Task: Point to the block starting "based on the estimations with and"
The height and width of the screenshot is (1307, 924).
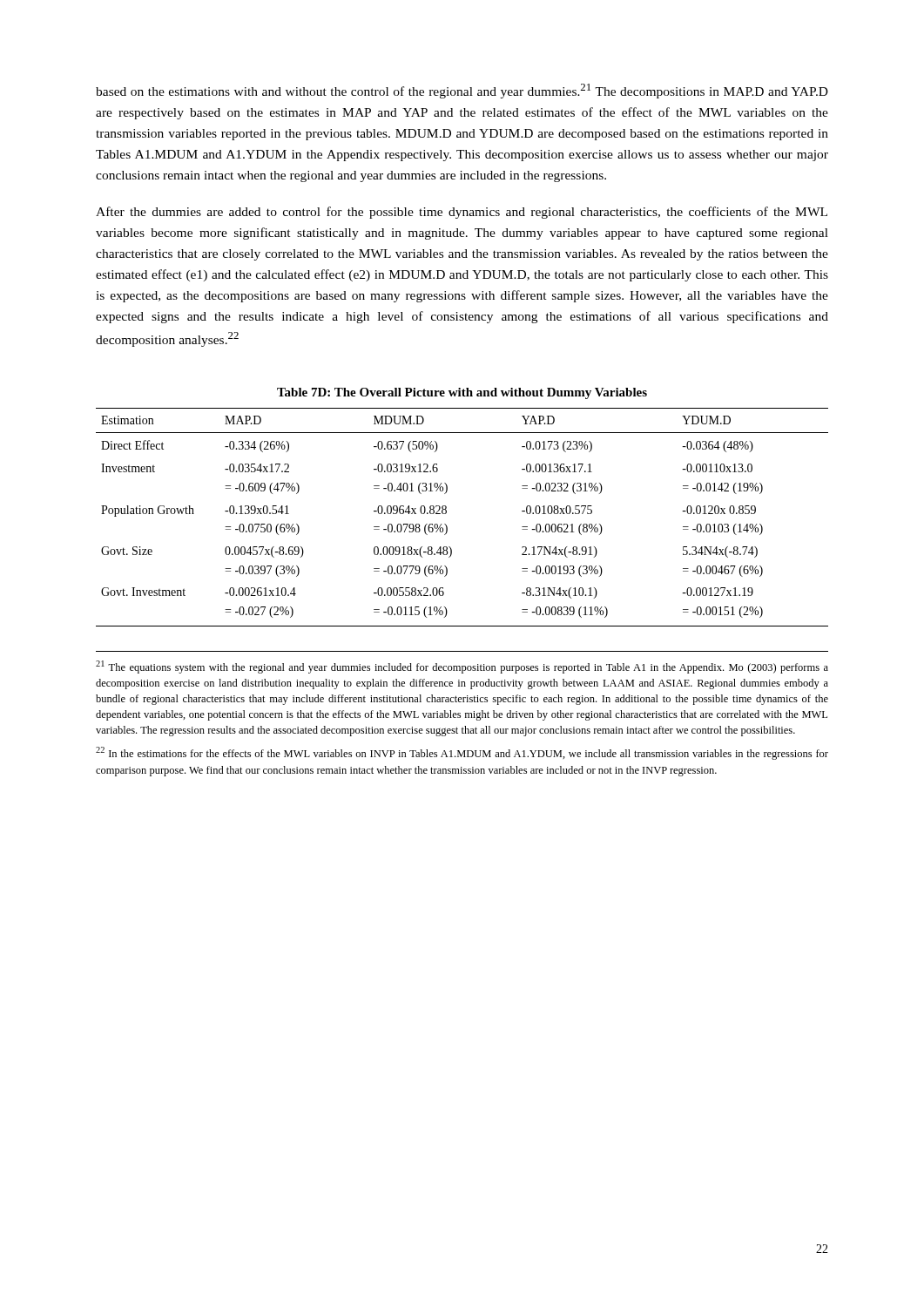Action: [x=462, y=132]
